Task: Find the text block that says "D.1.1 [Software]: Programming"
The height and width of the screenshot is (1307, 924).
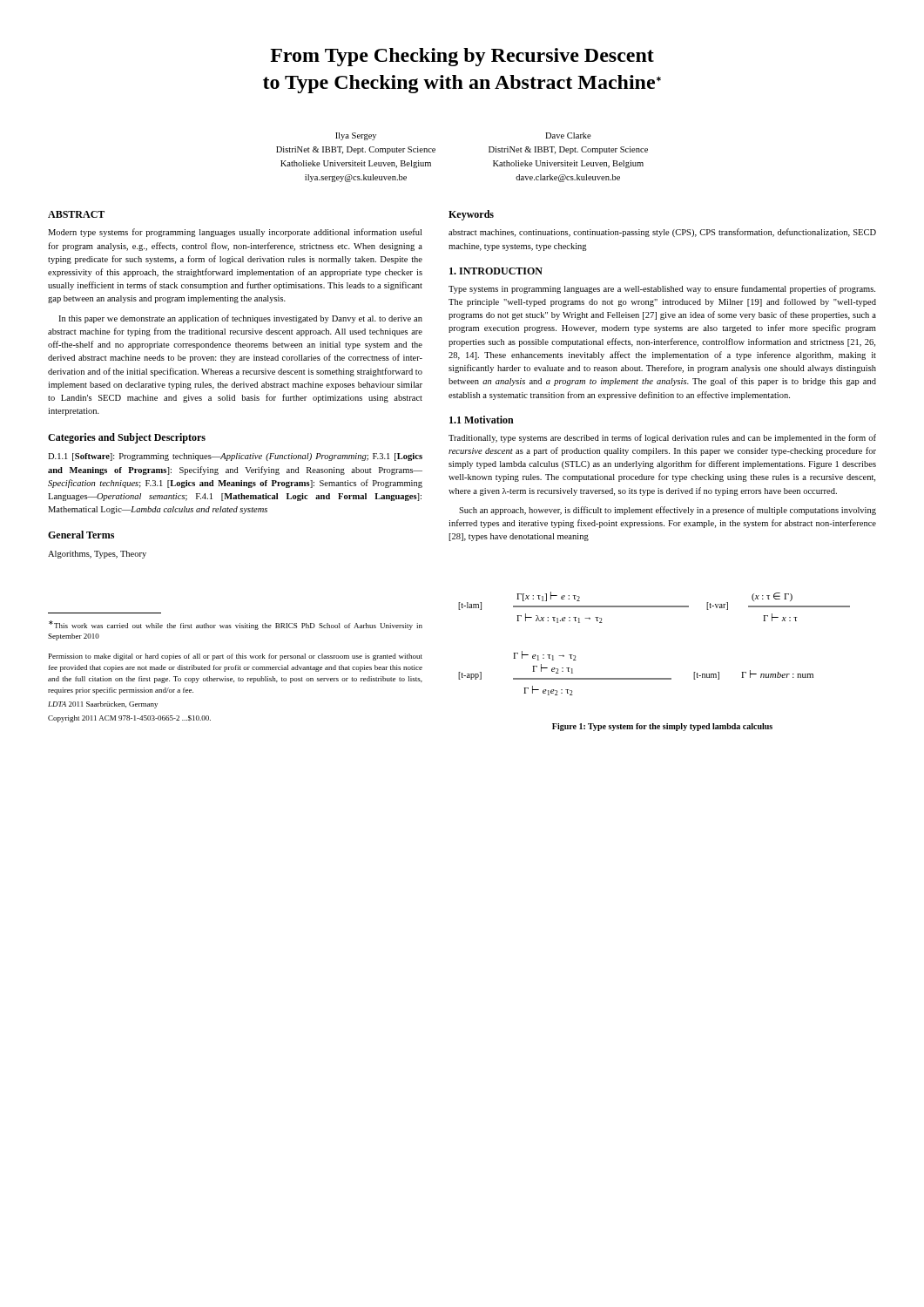Action: pyautogui.click(x=235, y=483)
